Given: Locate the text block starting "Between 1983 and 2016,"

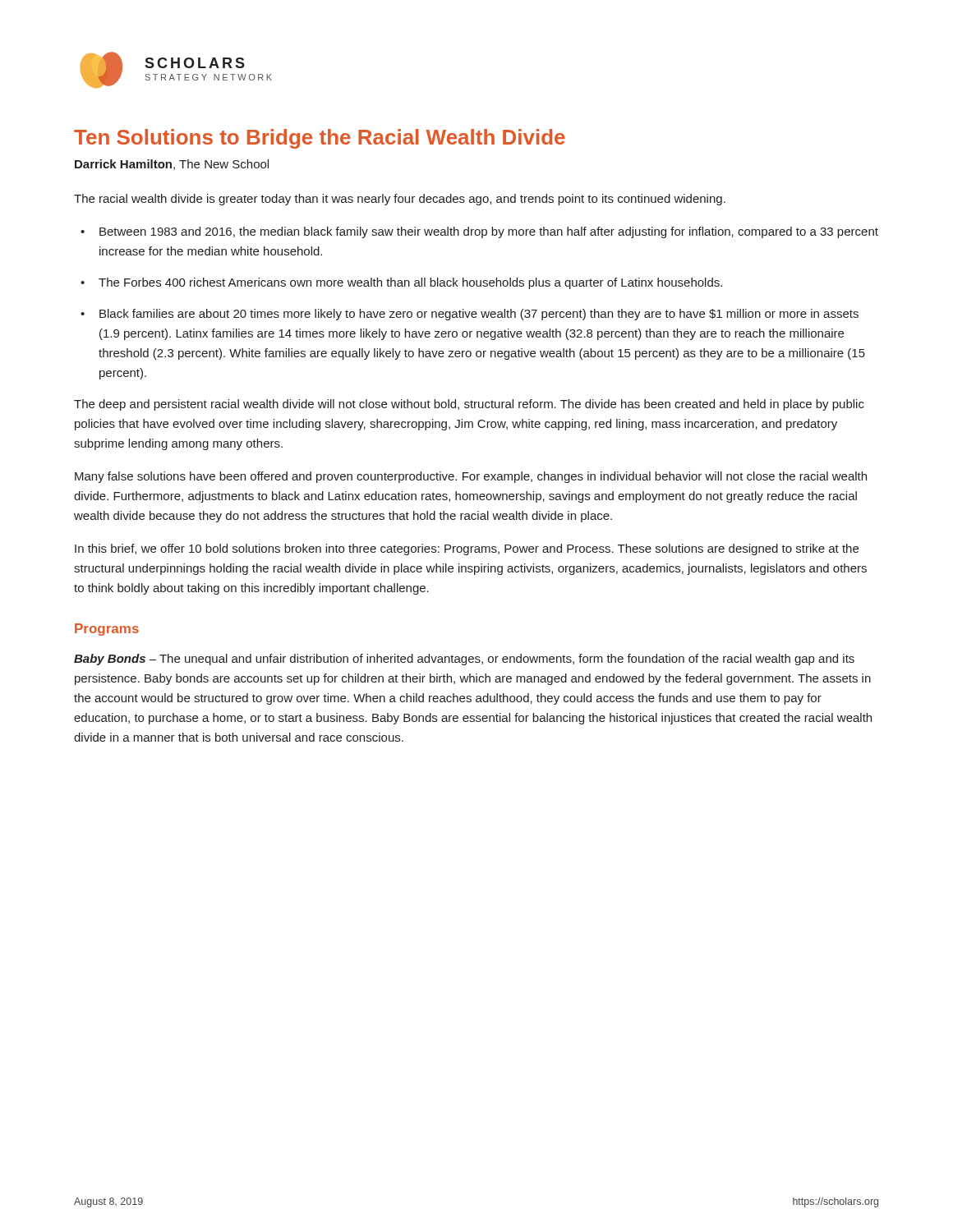Looking at the screenshot, I should point(488,241).
